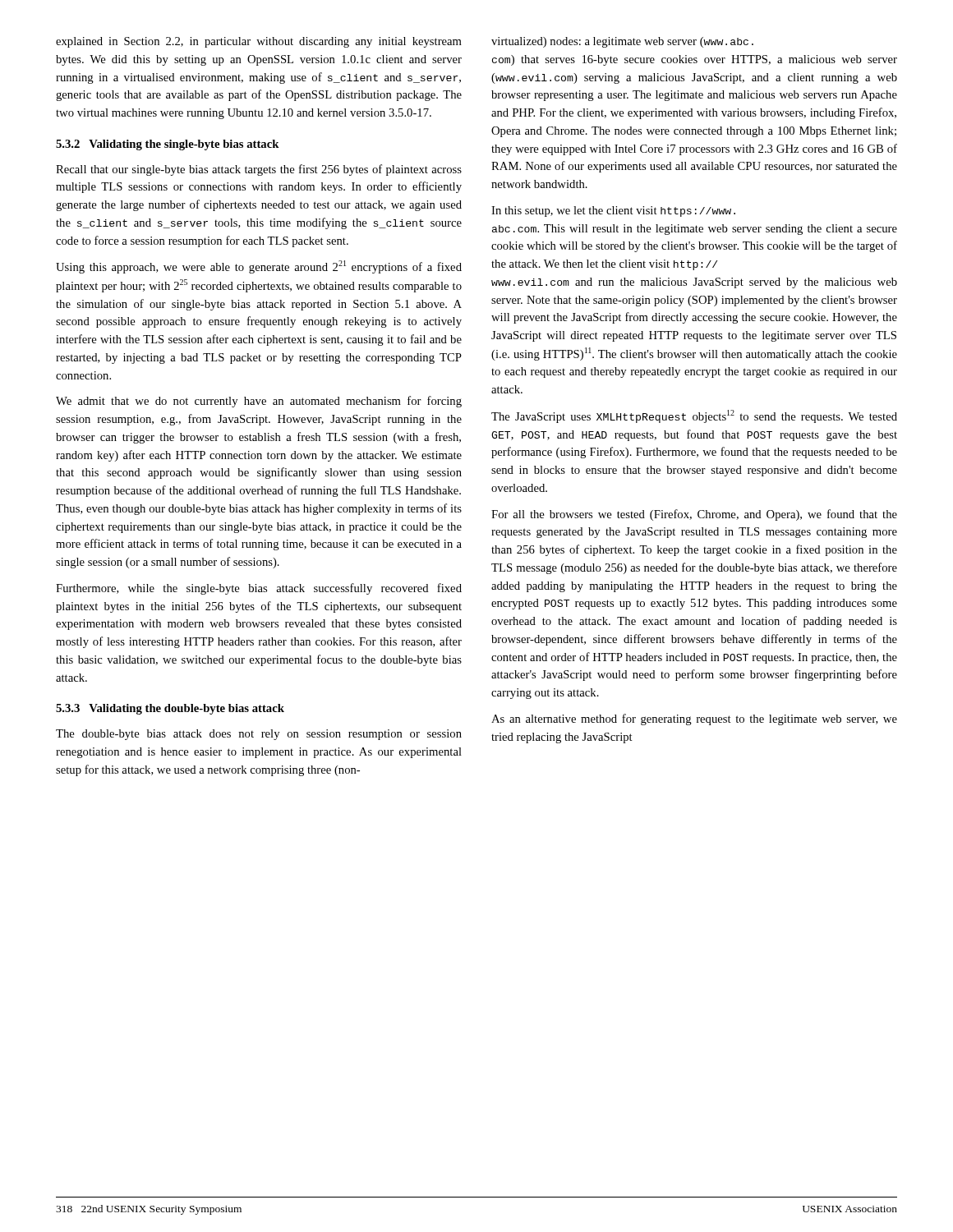Select the region starting "explained in Section"
The image size is (953, 1232).
point(259,78)
